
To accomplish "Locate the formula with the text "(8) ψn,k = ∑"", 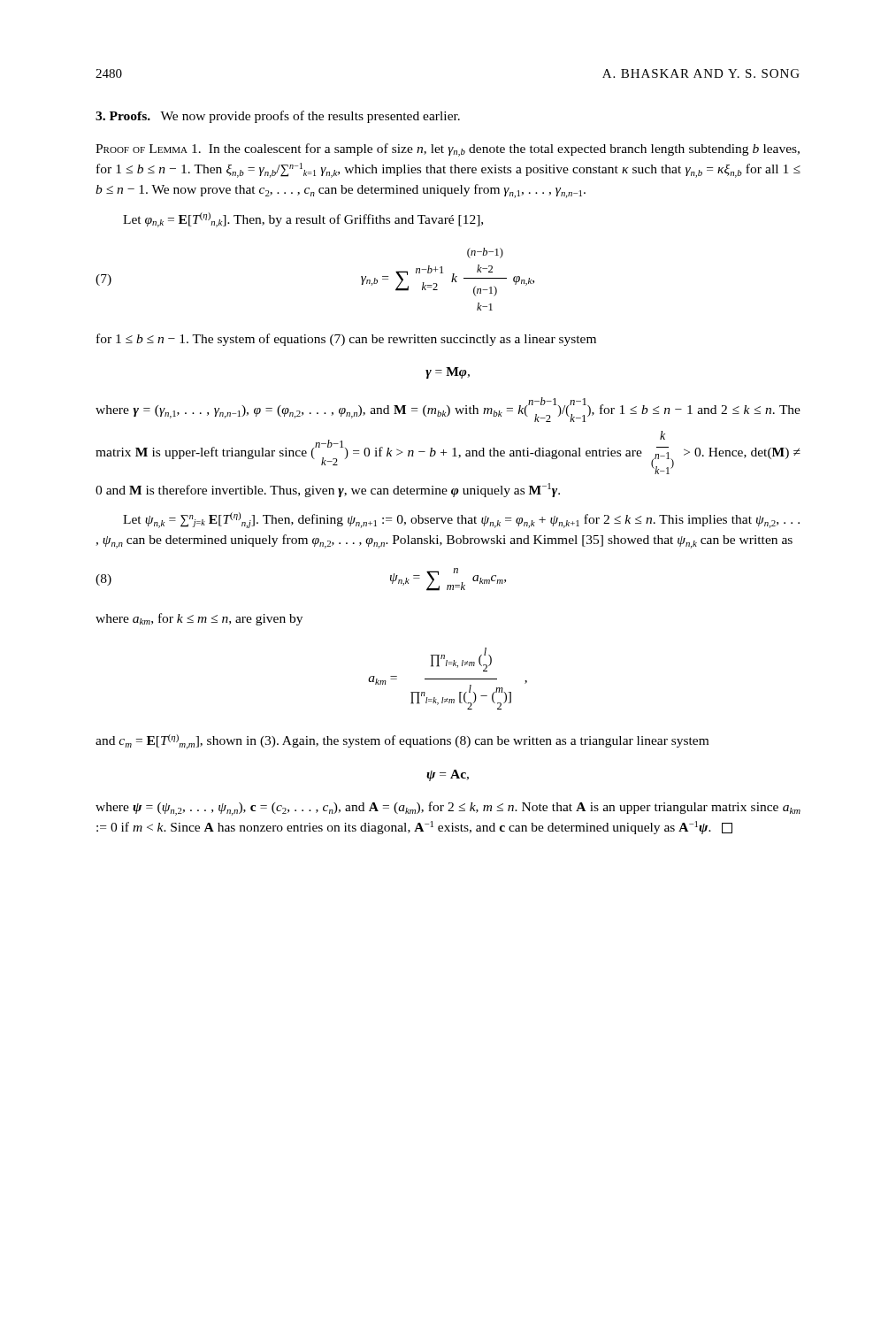I will point(106,579).
